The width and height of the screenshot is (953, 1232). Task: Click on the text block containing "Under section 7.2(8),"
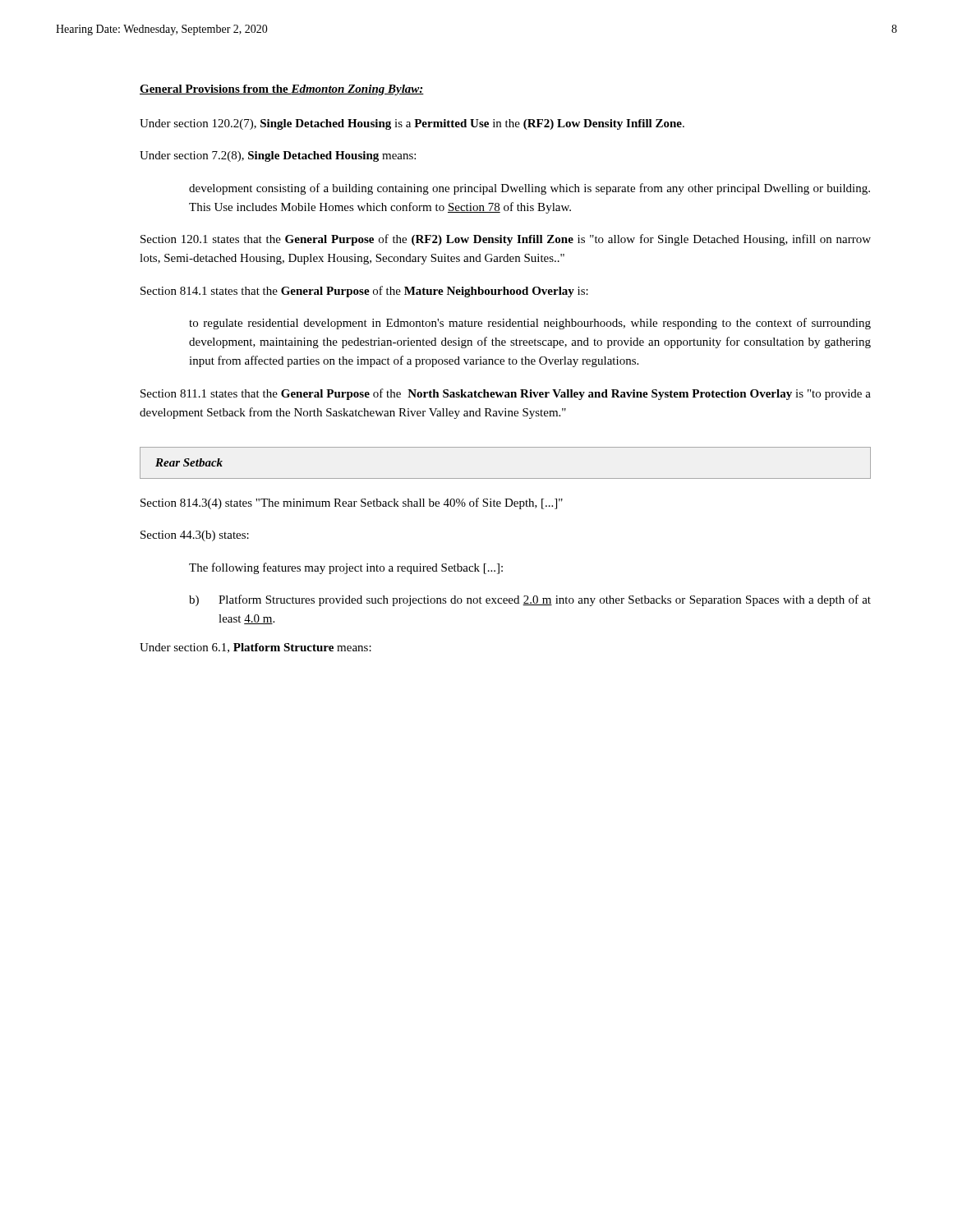pos(278,156)
